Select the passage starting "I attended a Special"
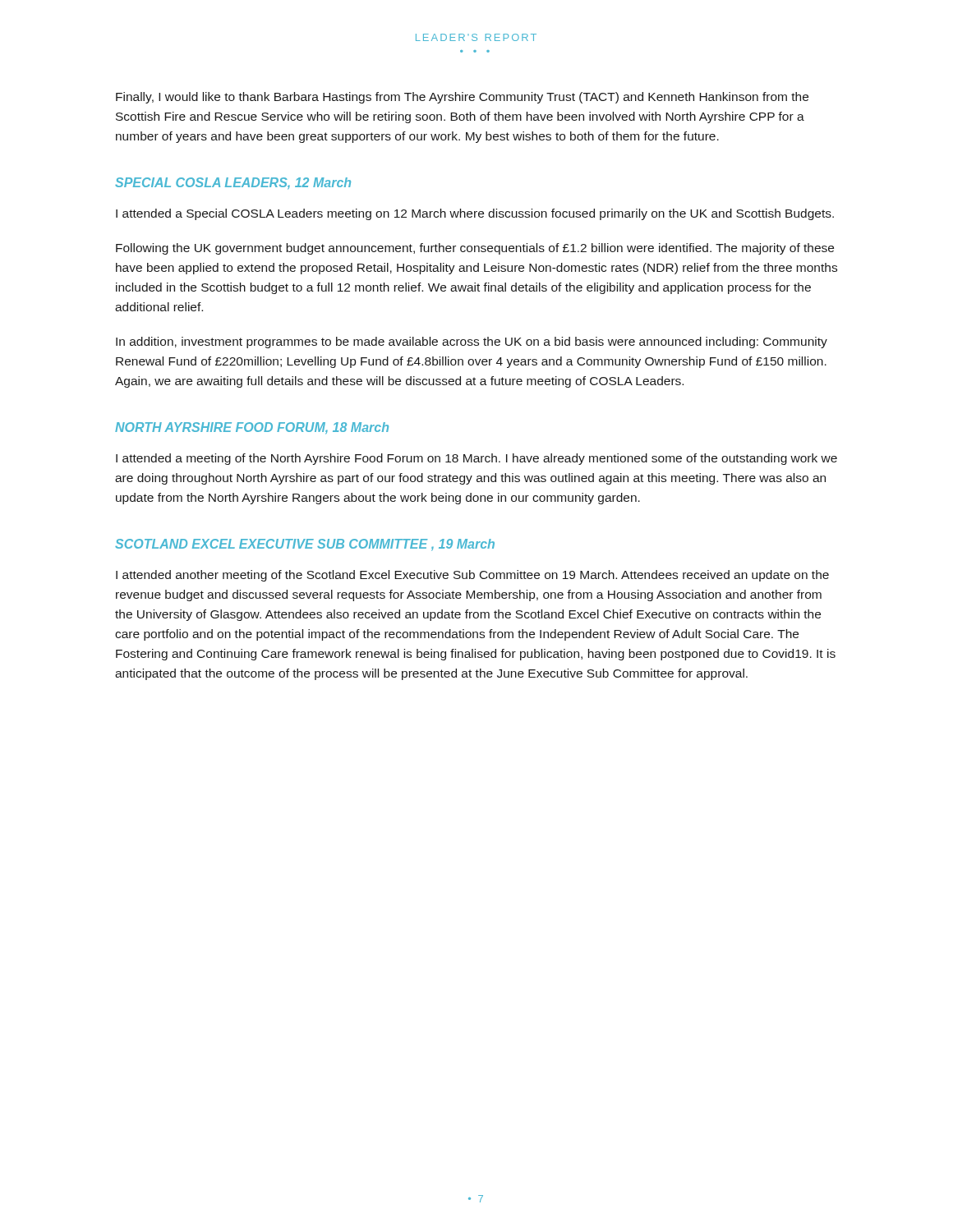The image size is (953, 1232). click(475, 213)
